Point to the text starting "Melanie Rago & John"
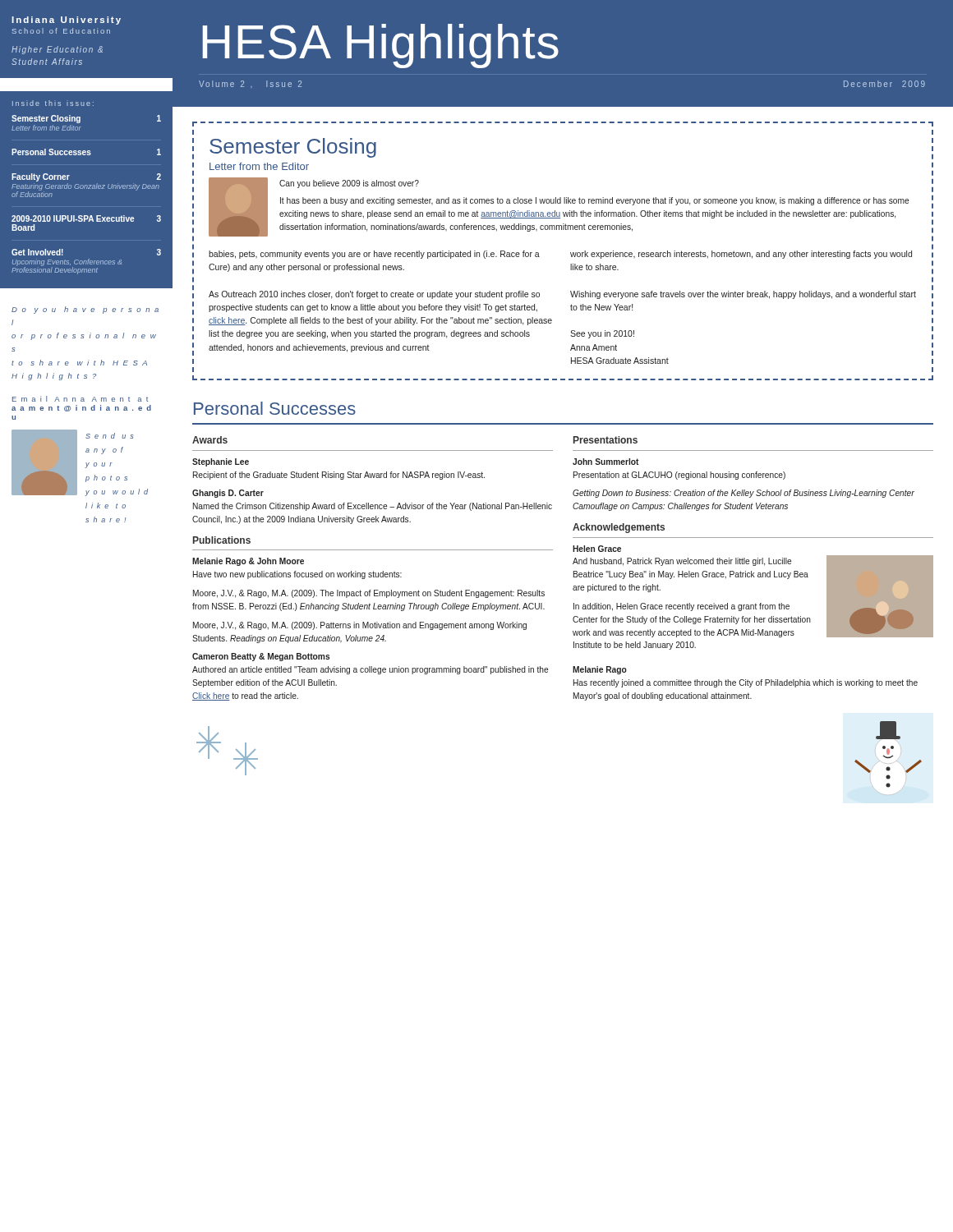 (x=373, y=629)
